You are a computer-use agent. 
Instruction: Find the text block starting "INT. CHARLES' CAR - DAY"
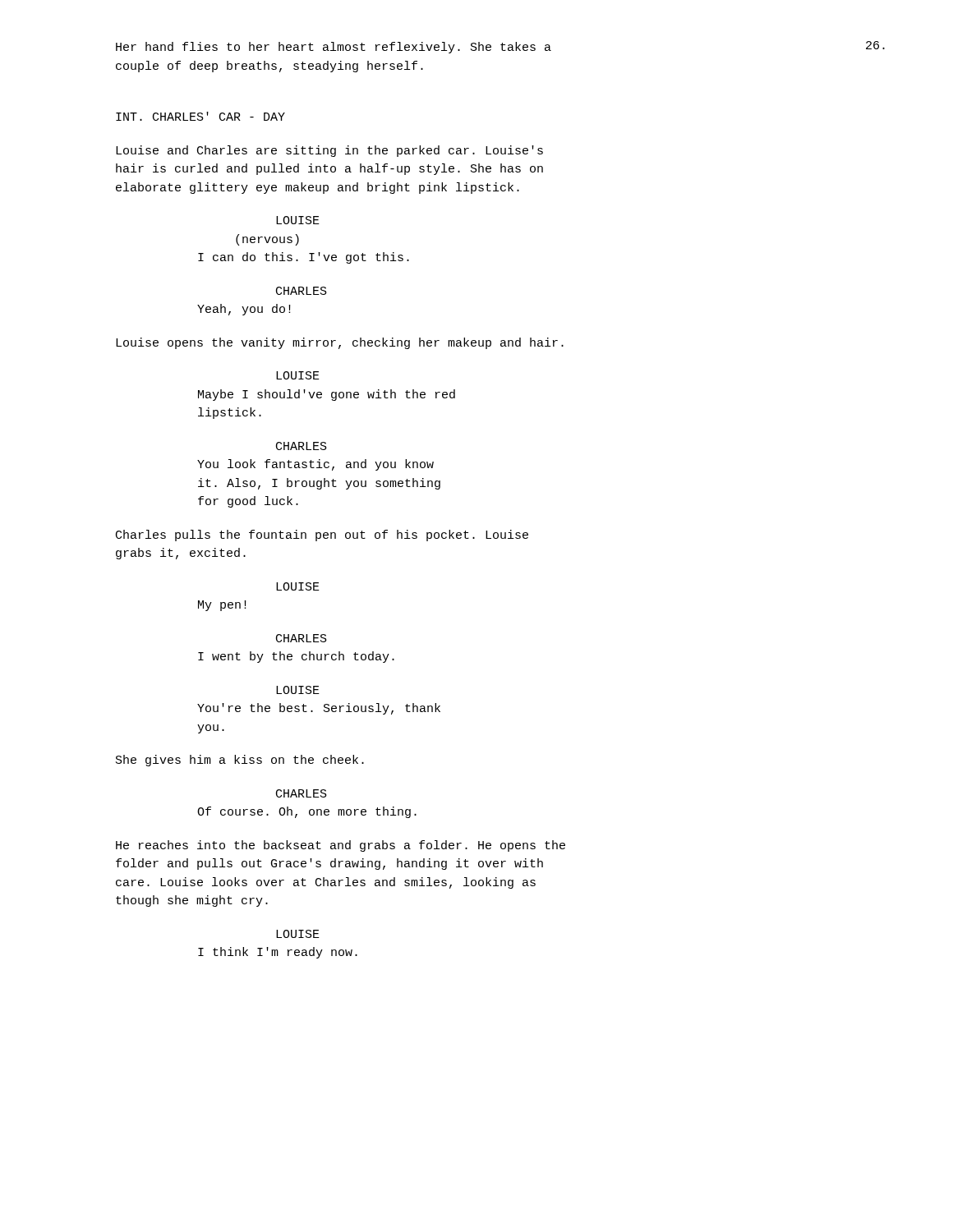pyautogui.click(x=200, y=118)
